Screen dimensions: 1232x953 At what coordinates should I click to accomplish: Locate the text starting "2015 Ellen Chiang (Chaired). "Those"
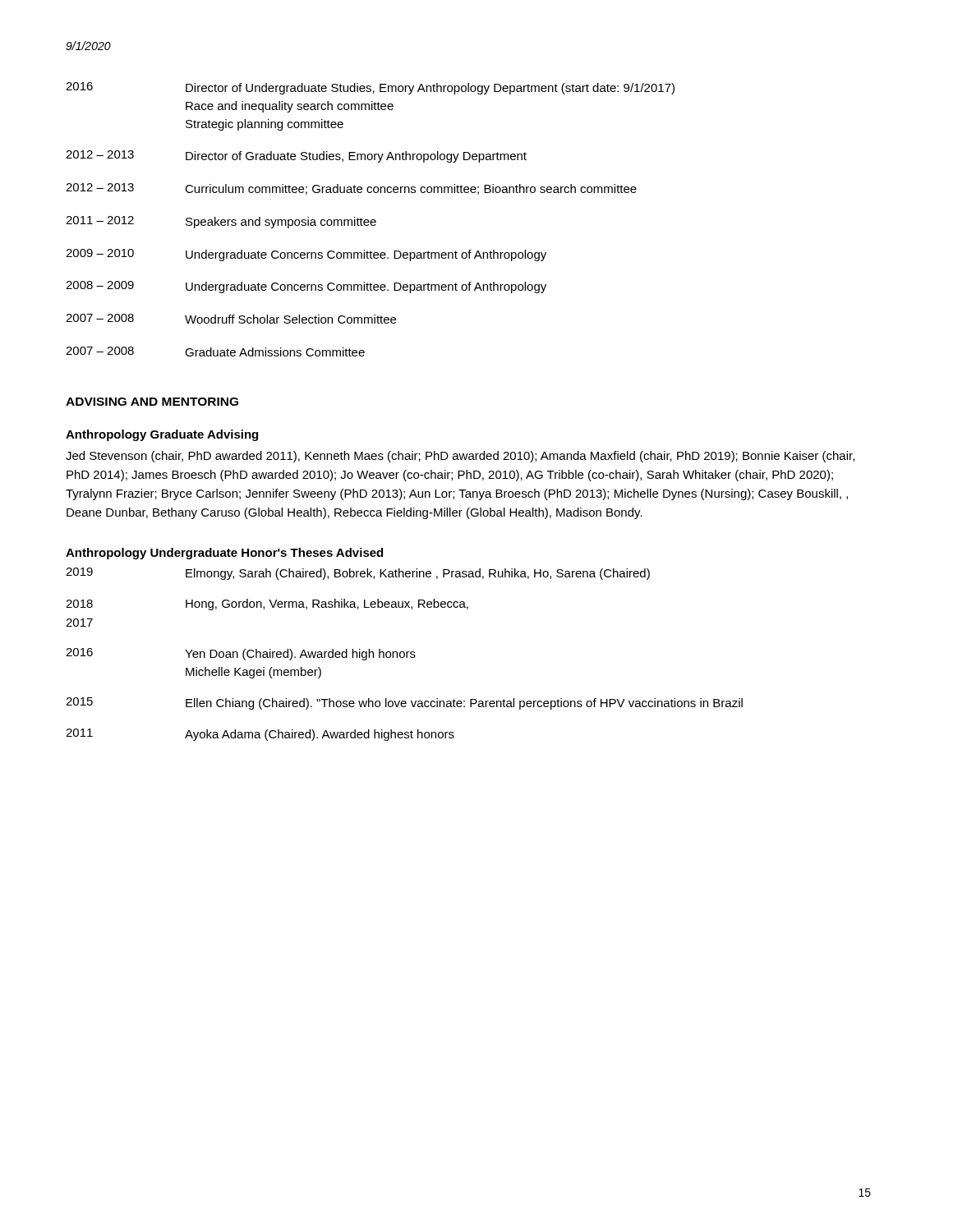468,703
